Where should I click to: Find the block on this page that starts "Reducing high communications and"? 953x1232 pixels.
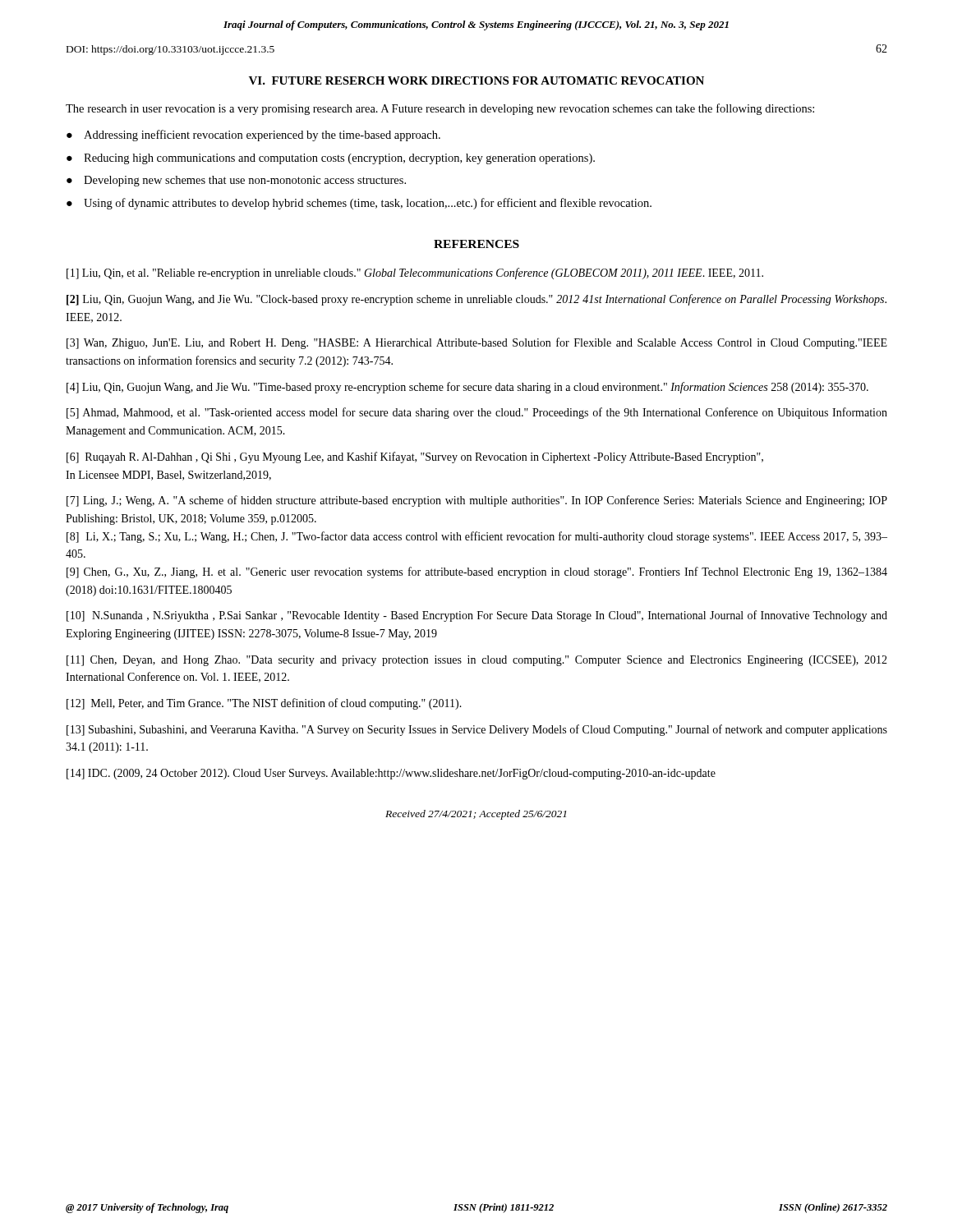pyautogui.click(x=340, y=158)
